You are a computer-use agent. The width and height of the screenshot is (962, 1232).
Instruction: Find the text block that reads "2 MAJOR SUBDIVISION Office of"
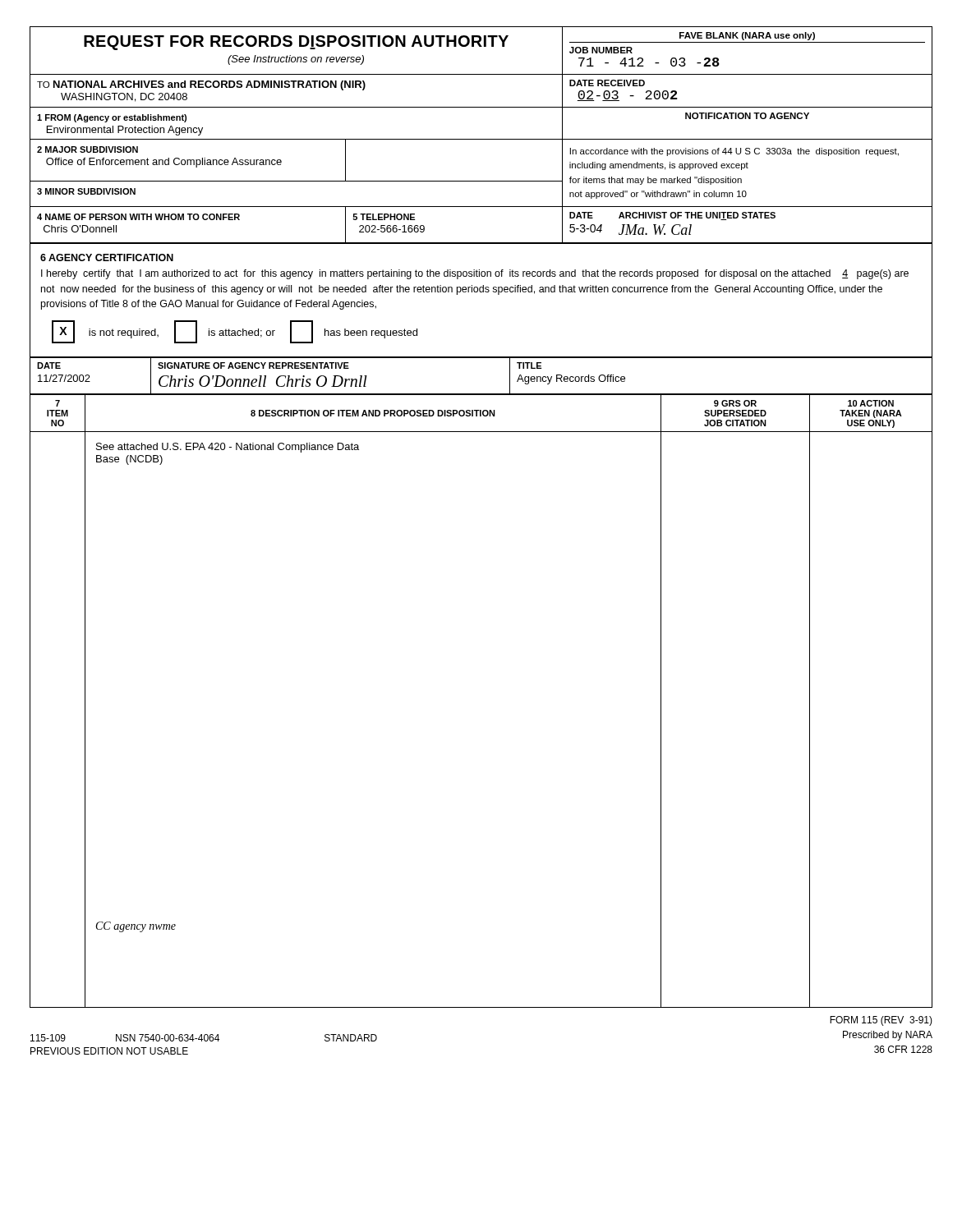[159, 156]
